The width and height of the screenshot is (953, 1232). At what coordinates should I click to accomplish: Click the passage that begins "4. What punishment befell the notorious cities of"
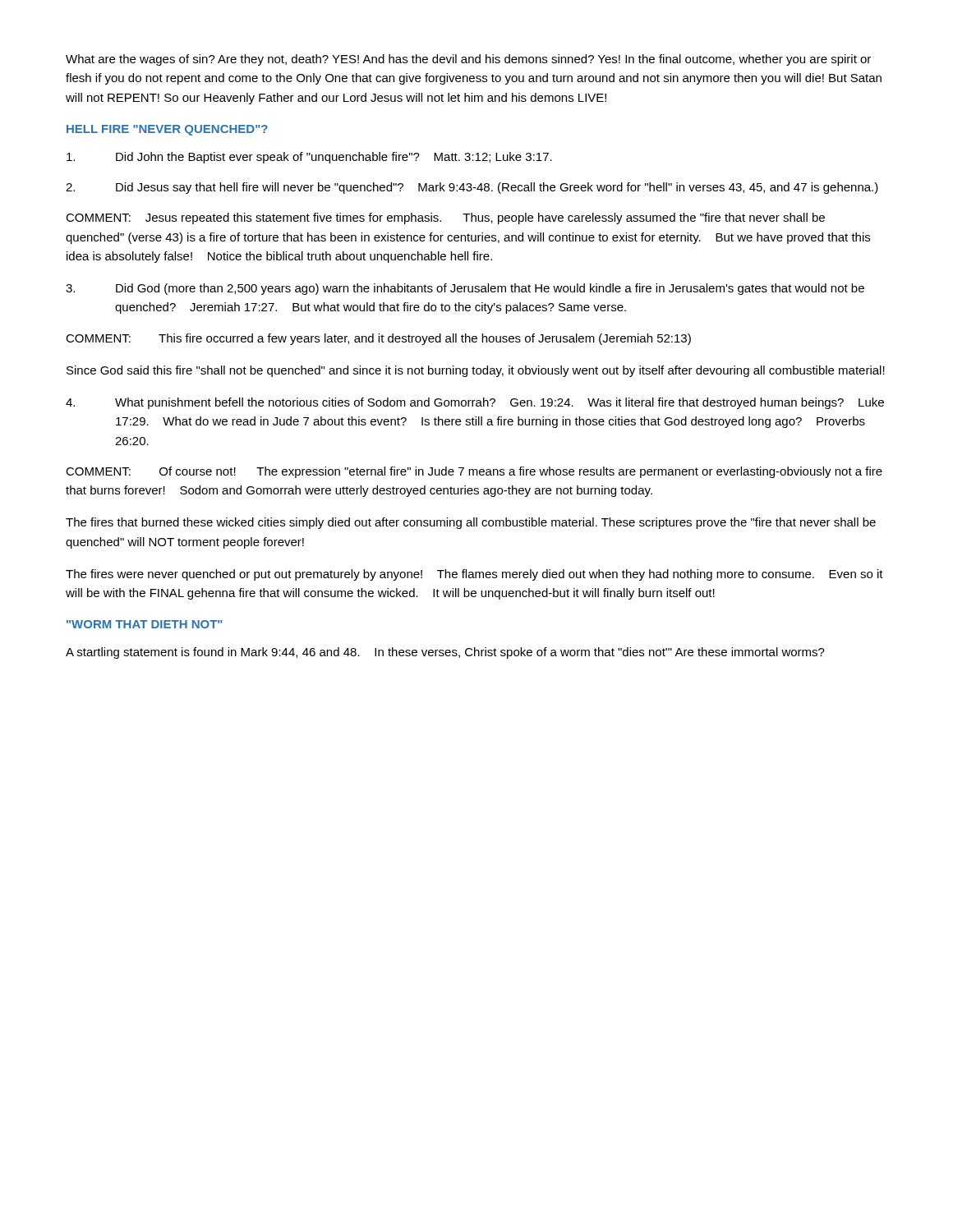(476, 421)
